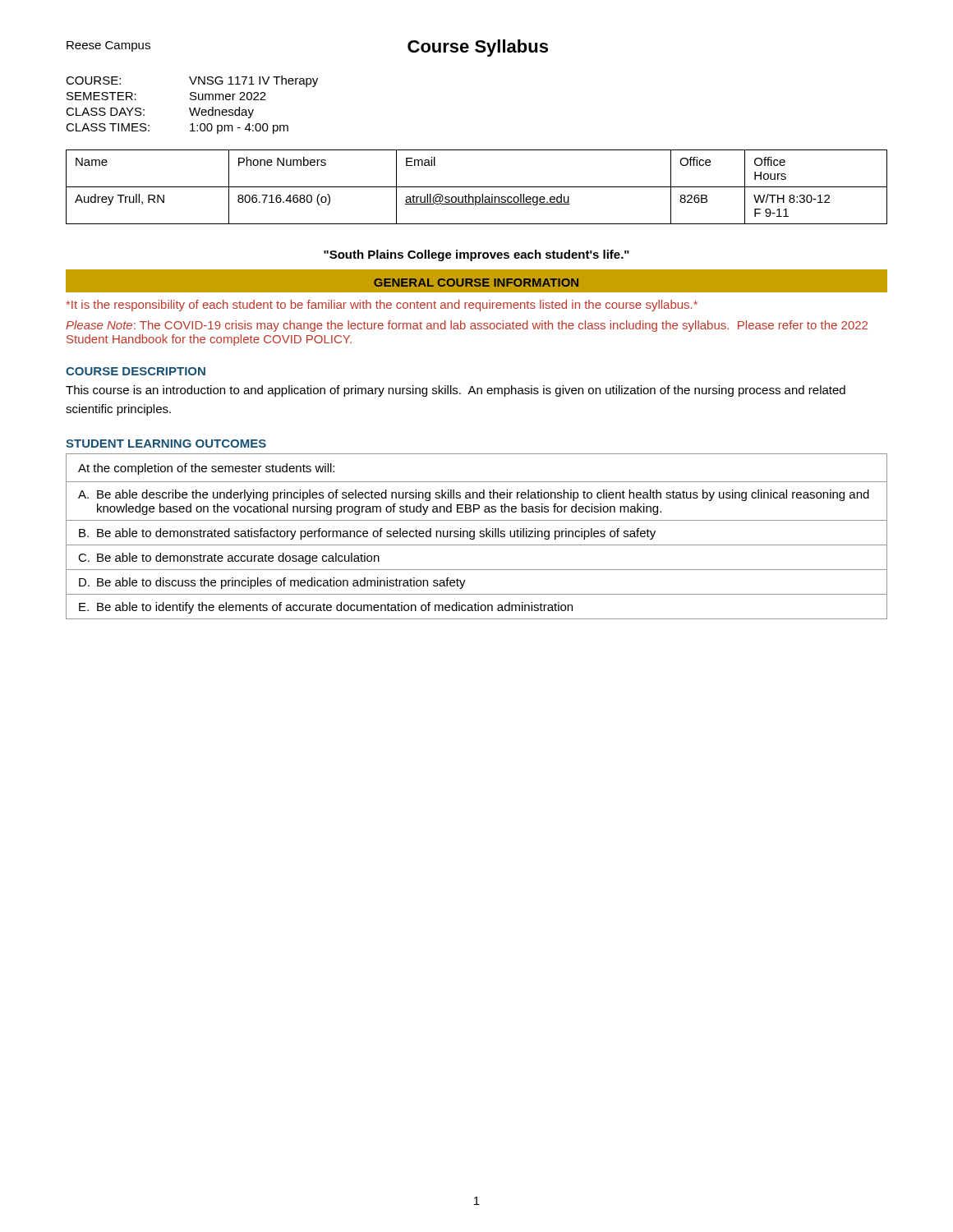Click on the element starting "D. Be able"

point(476,582)
